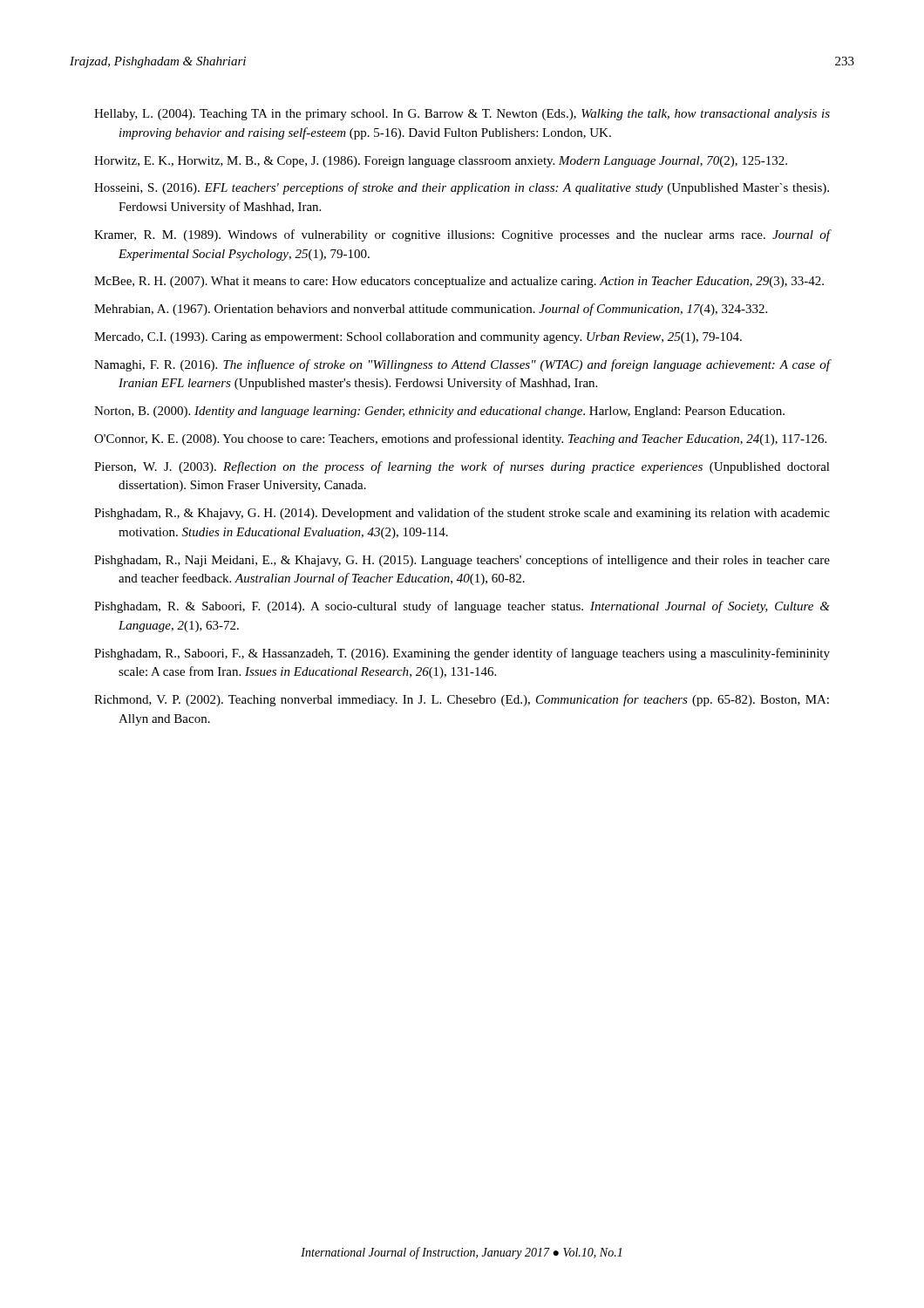924x1308 pixels.
Task: Select the list item with the text "Norton, B. (2000). Identity and language learning:"
Action: (x=440, y=411)
